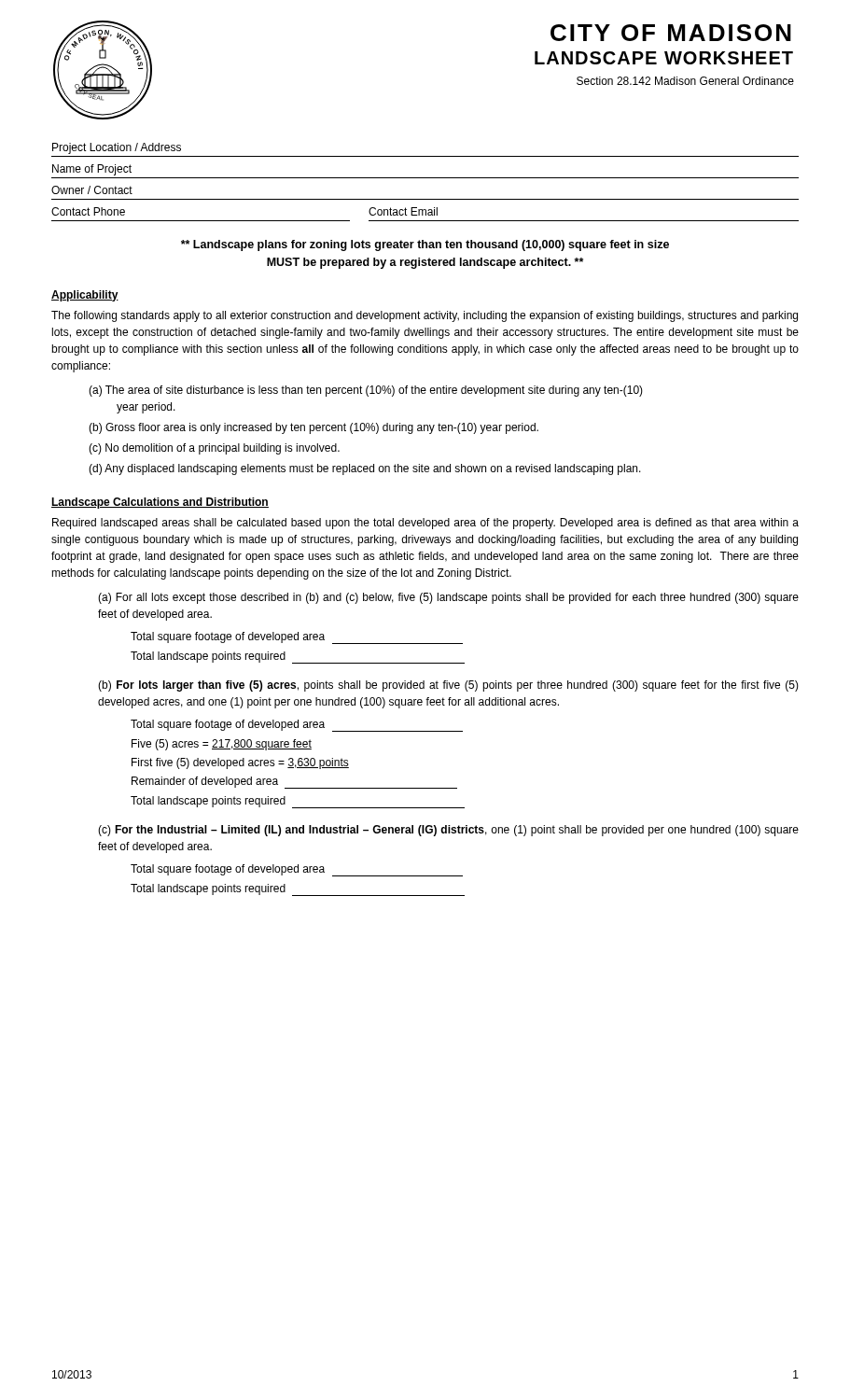The width and height of the screenshot is (850, 1400).
Task: Find the block on this page that starts "First five (5)"
Action: 240,762
